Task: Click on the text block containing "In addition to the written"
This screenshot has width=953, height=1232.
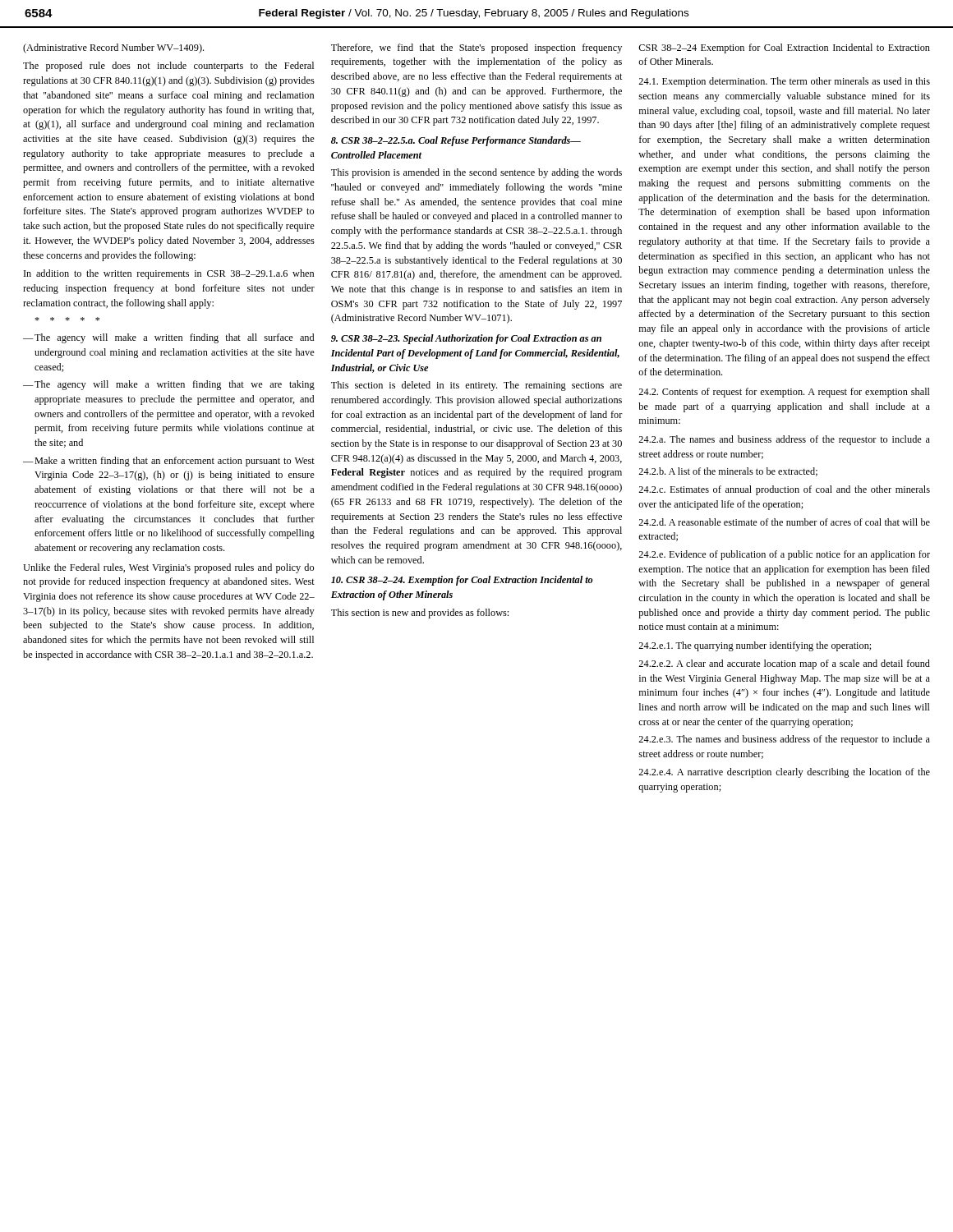Action: (x=169, y=289)
